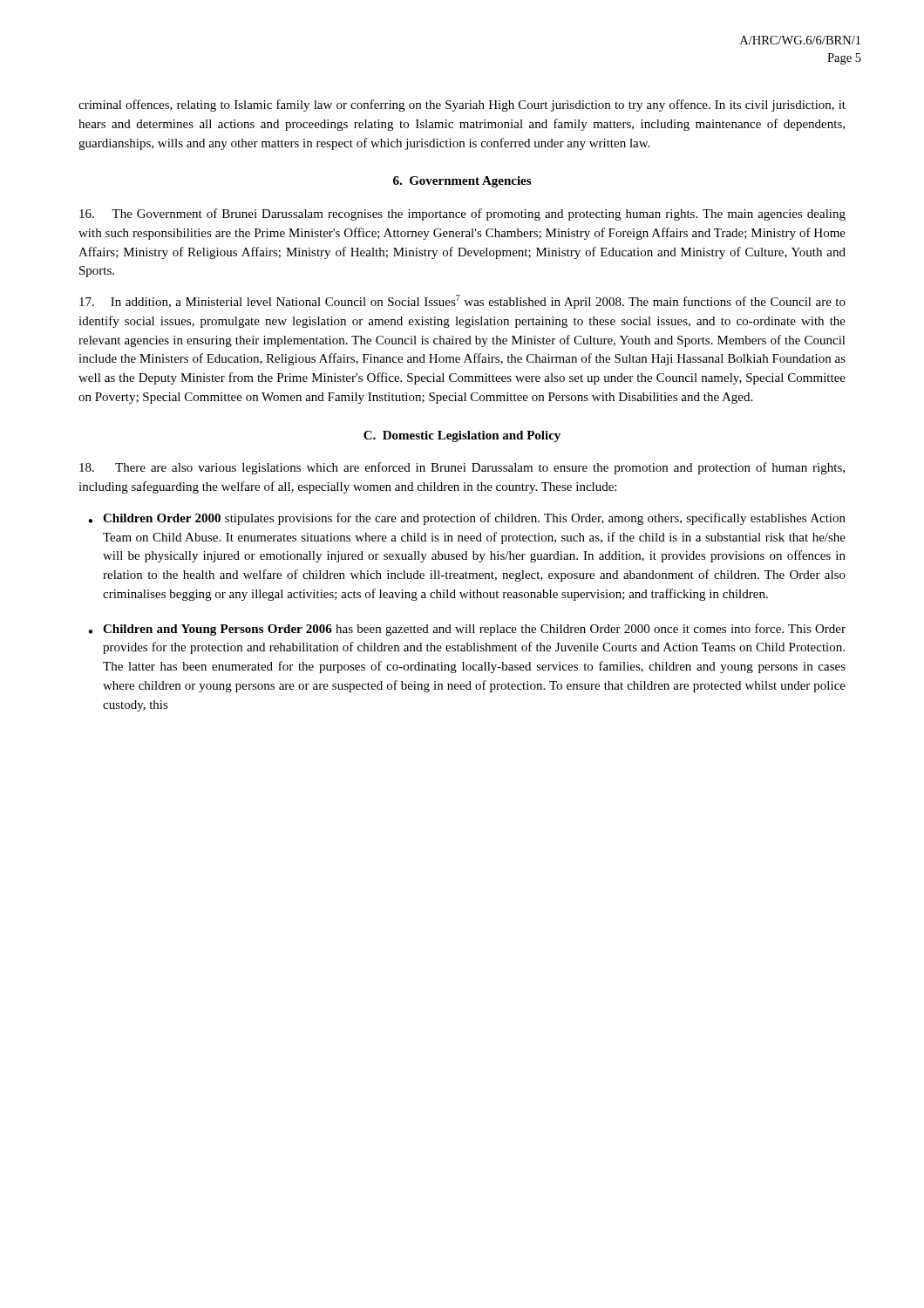Find the passage starting "• Children Order 2000 stipulates"
This screenshot has height=1308, width=924.
click(462, 556)
